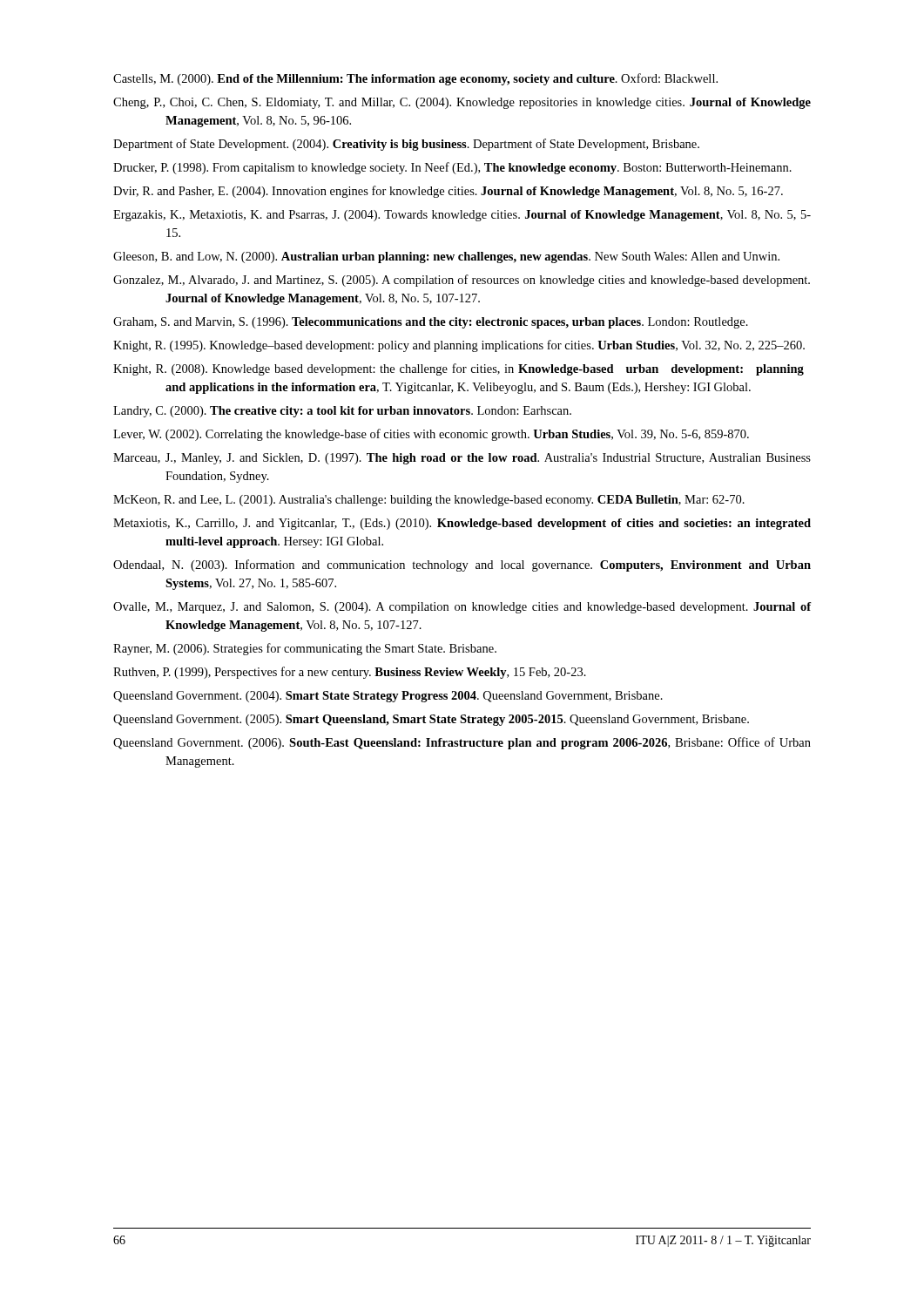The width and height of the screenshot is (924, 1307).
Task: Click on the list item that says "Graham, S. and"
Action: [431, 322]
